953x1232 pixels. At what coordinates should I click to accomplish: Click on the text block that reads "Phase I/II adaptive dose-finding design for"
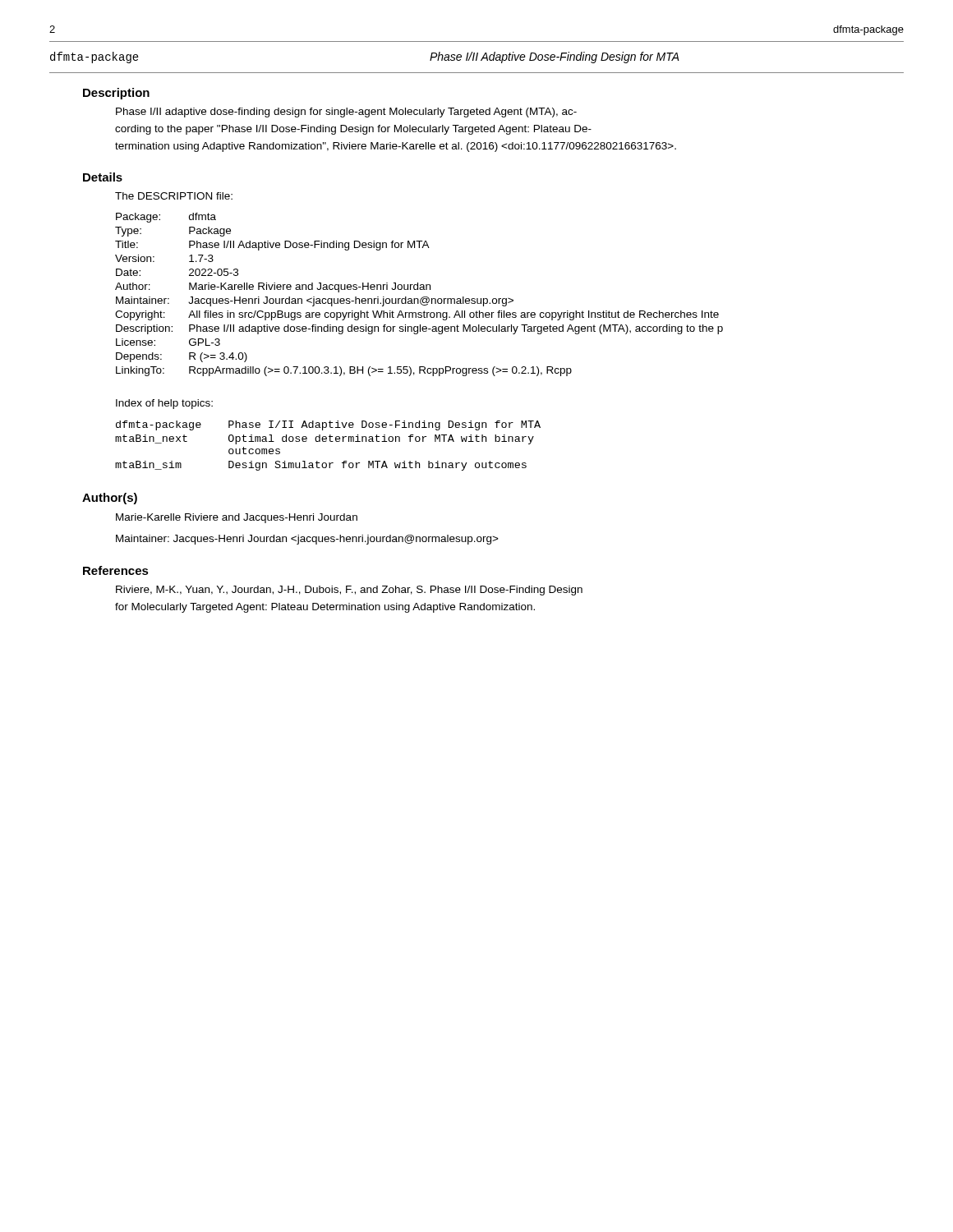click(x=396, y=128)
